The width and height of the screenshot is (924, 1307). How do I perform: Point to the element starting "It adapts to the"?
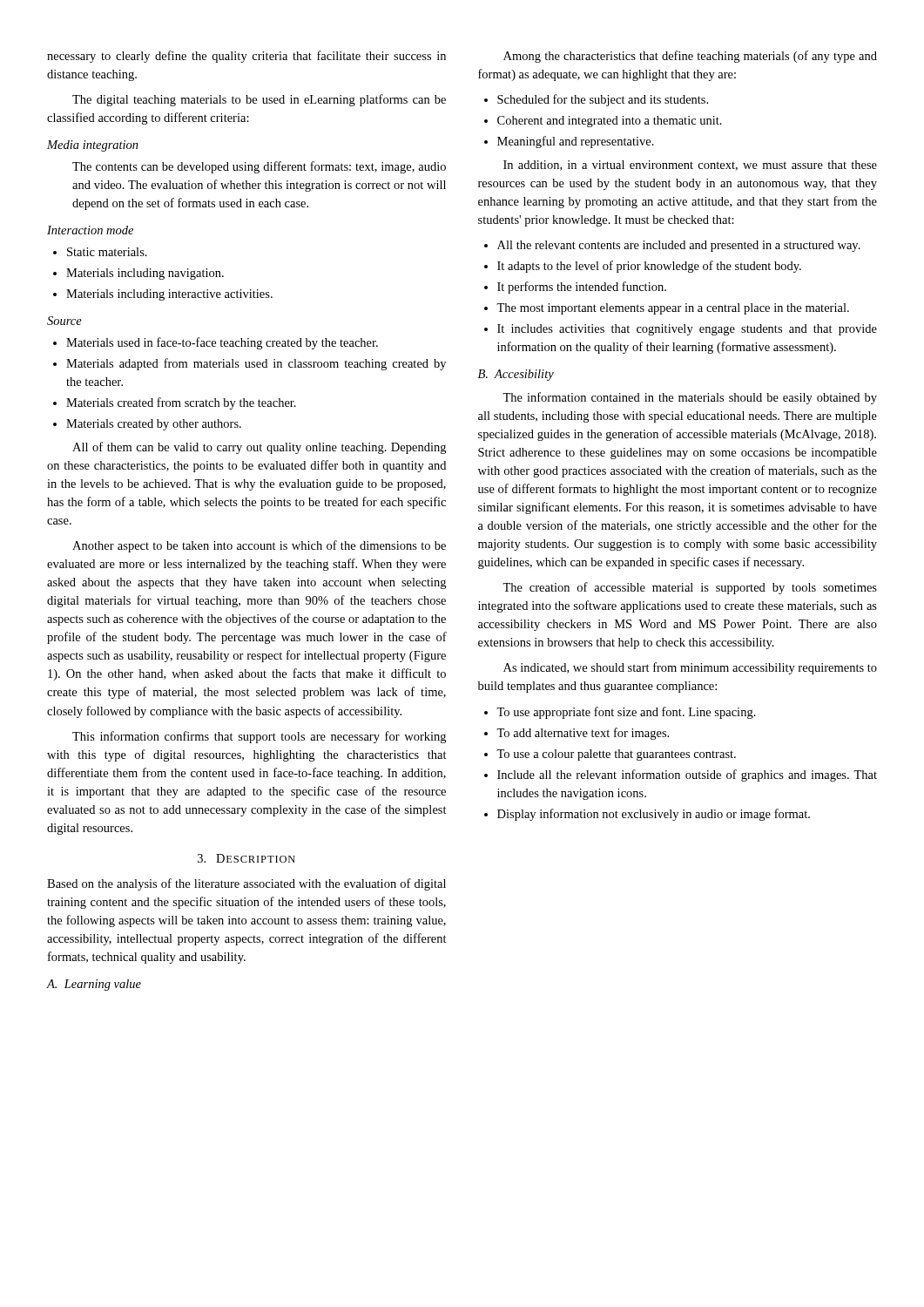click(677, 266)
